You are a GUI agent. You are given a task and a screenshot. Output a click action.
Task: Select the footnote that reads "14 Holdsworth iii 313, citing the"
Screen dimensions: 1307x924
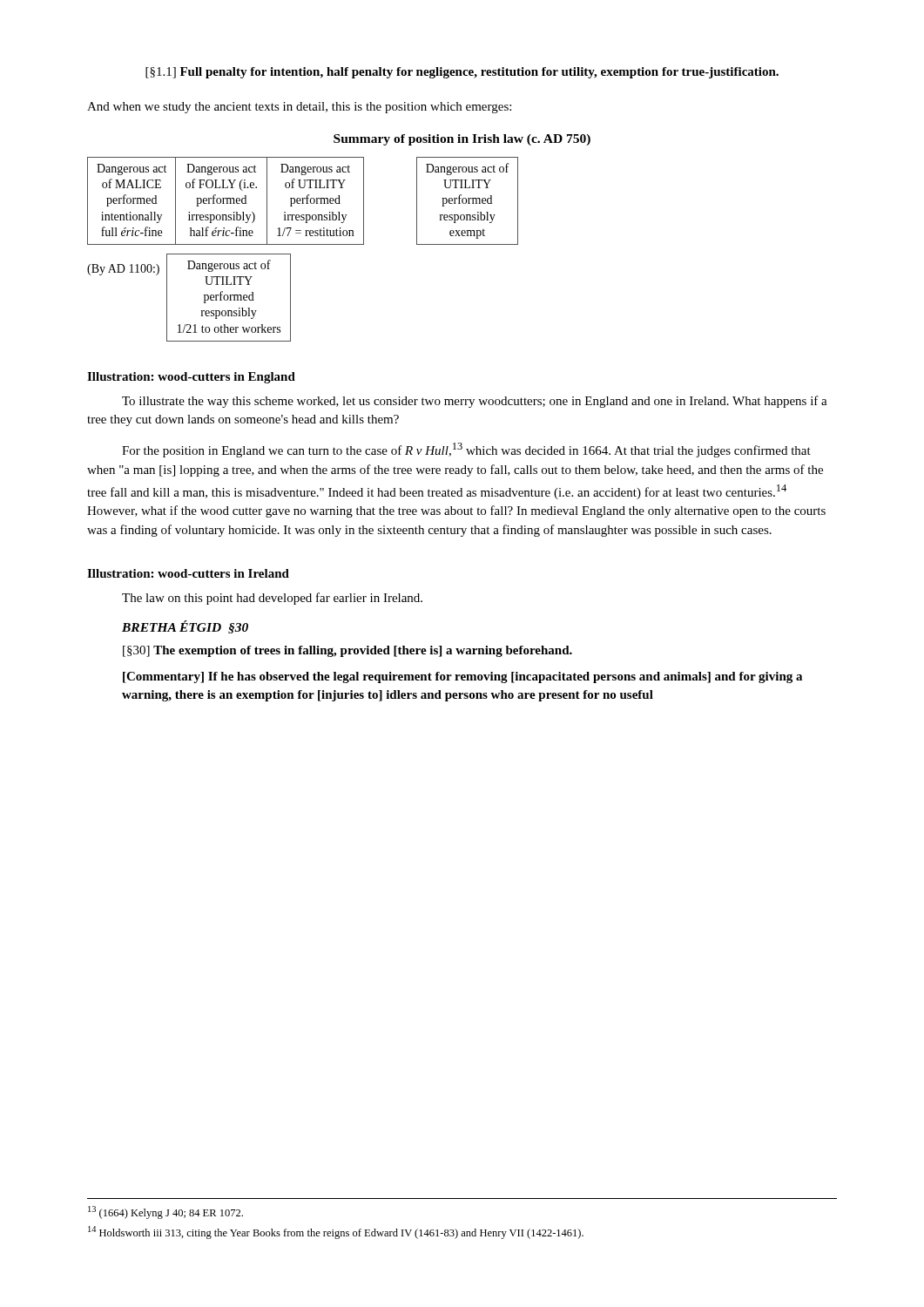click(x=336, y=1232)
